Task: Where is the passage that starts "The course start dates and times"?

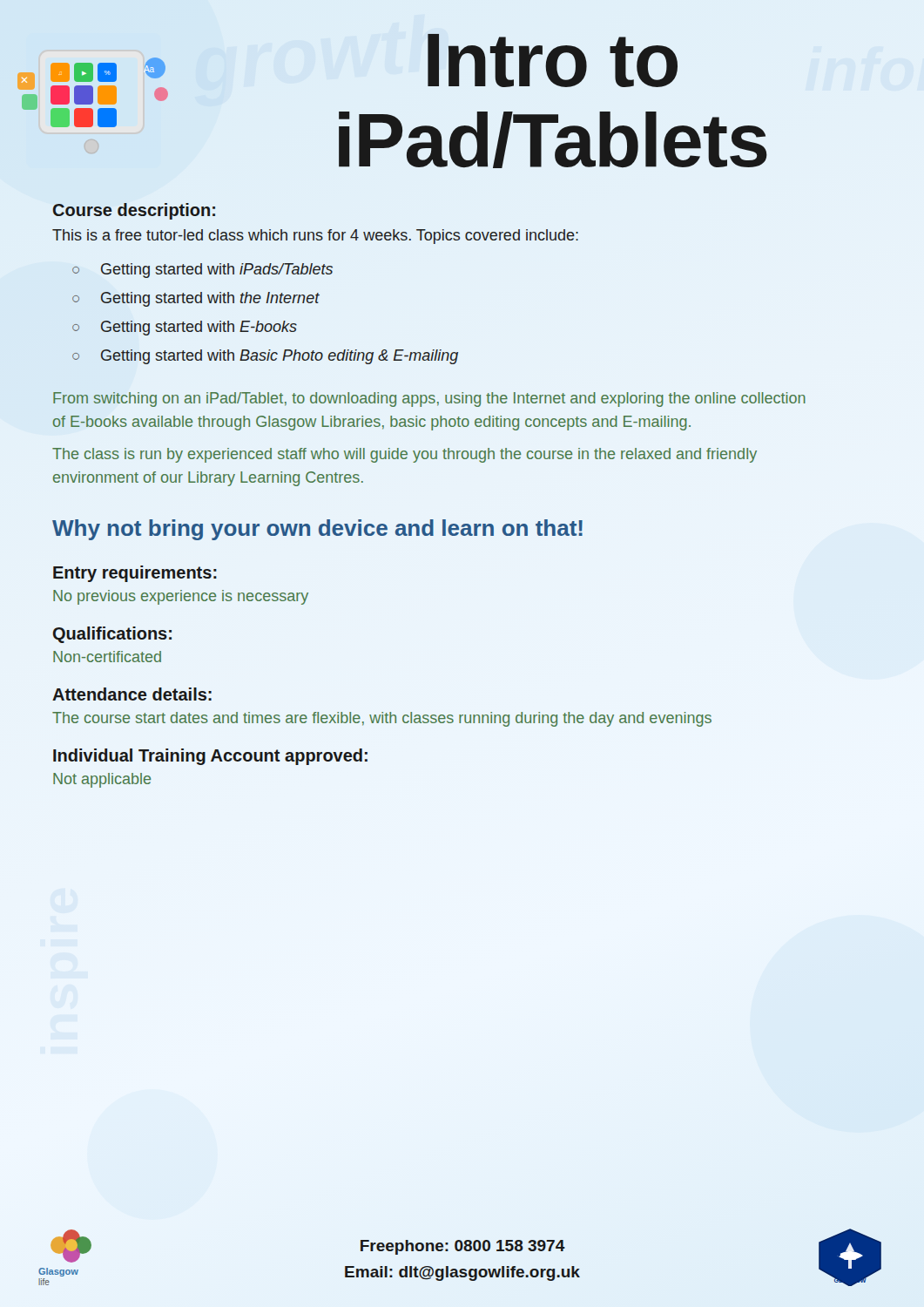Action: pyautogui.click(x=431, y=718)
